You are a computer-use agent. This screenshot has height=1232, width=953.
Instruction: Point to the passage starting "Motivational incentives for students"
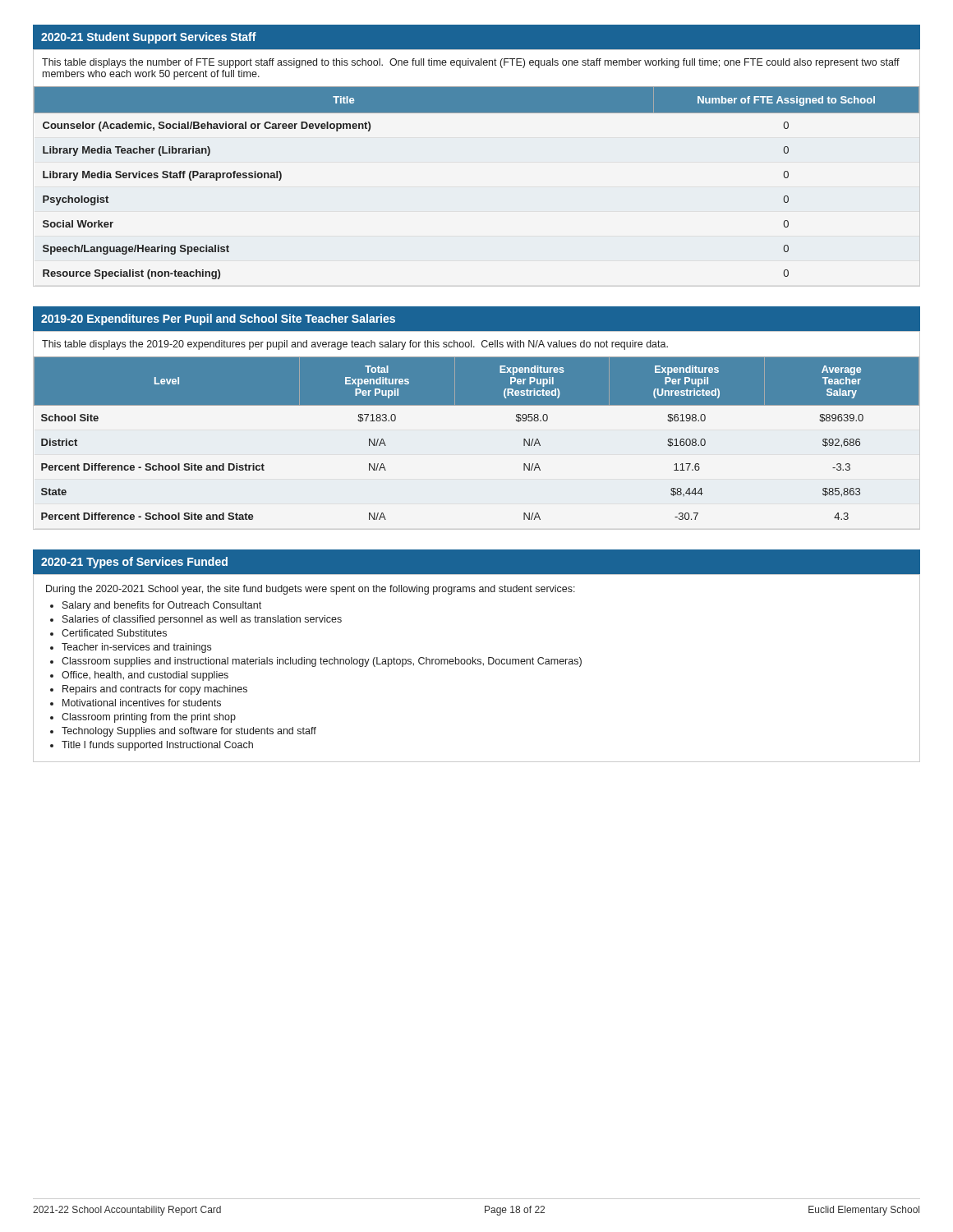pyautogui.click(x=142, y=703)
